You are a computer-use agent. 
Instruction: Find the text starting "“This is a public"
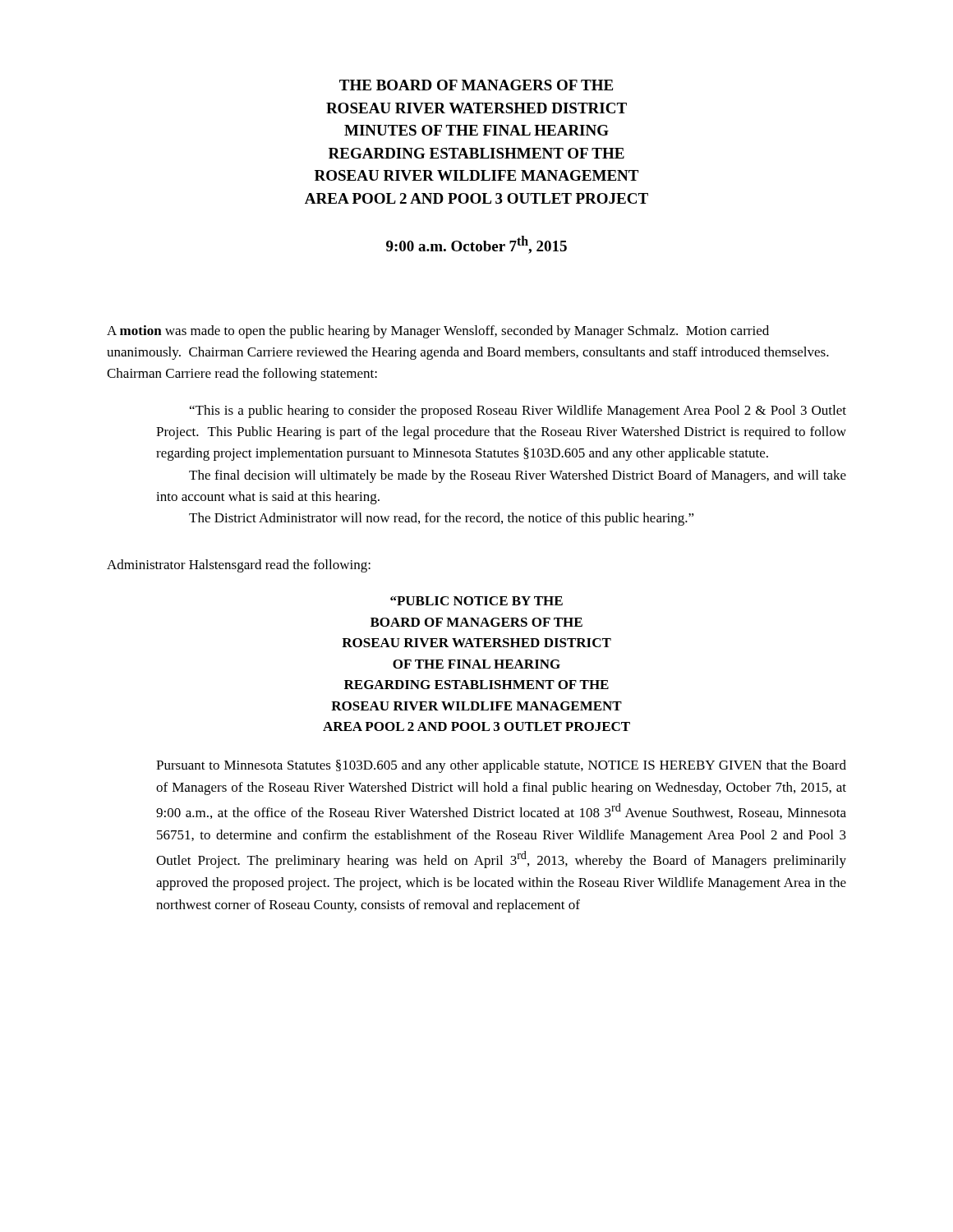click(501, 465)
